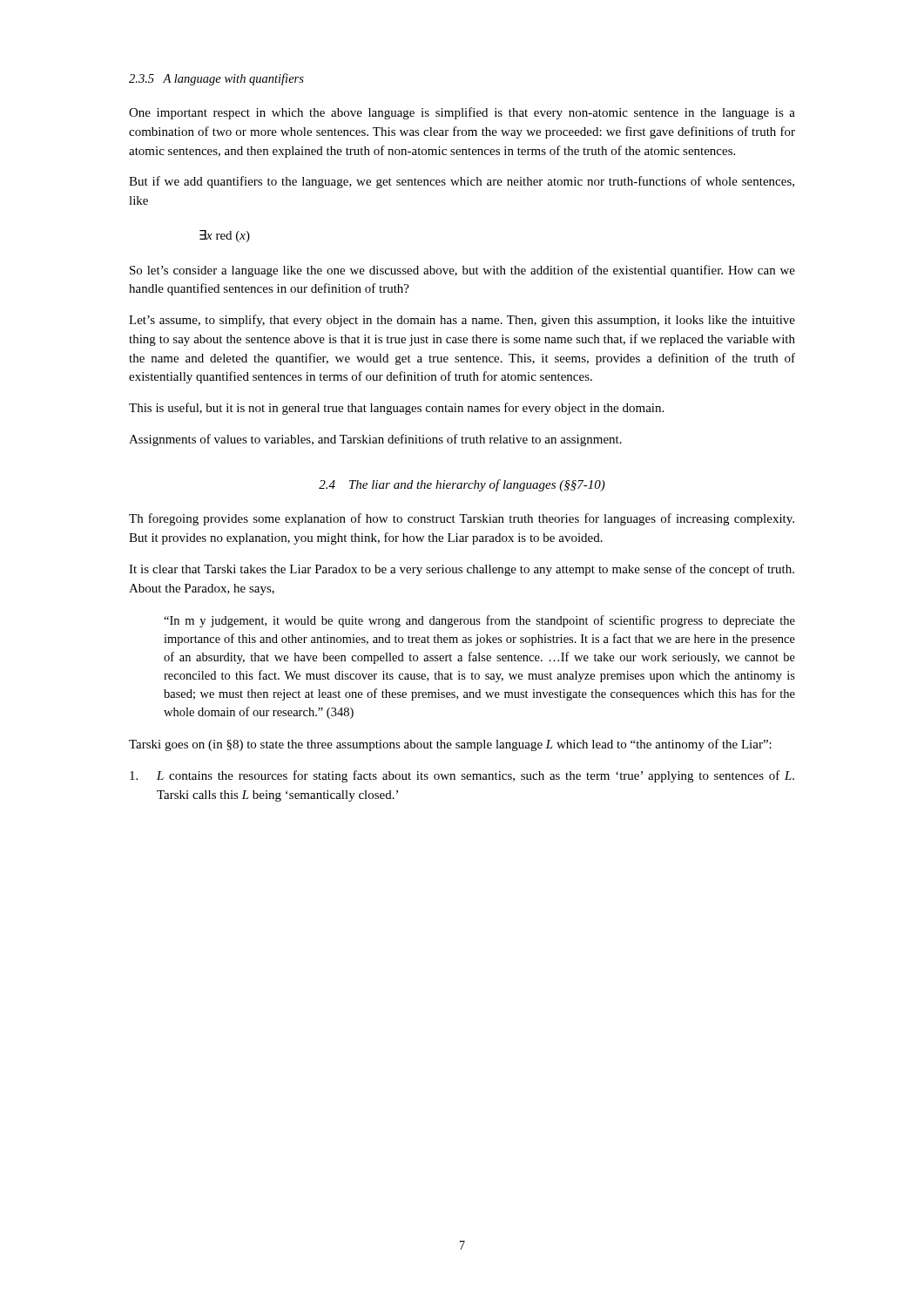Point to the block beginning "Assignments of values"

[x=462, y=440]
